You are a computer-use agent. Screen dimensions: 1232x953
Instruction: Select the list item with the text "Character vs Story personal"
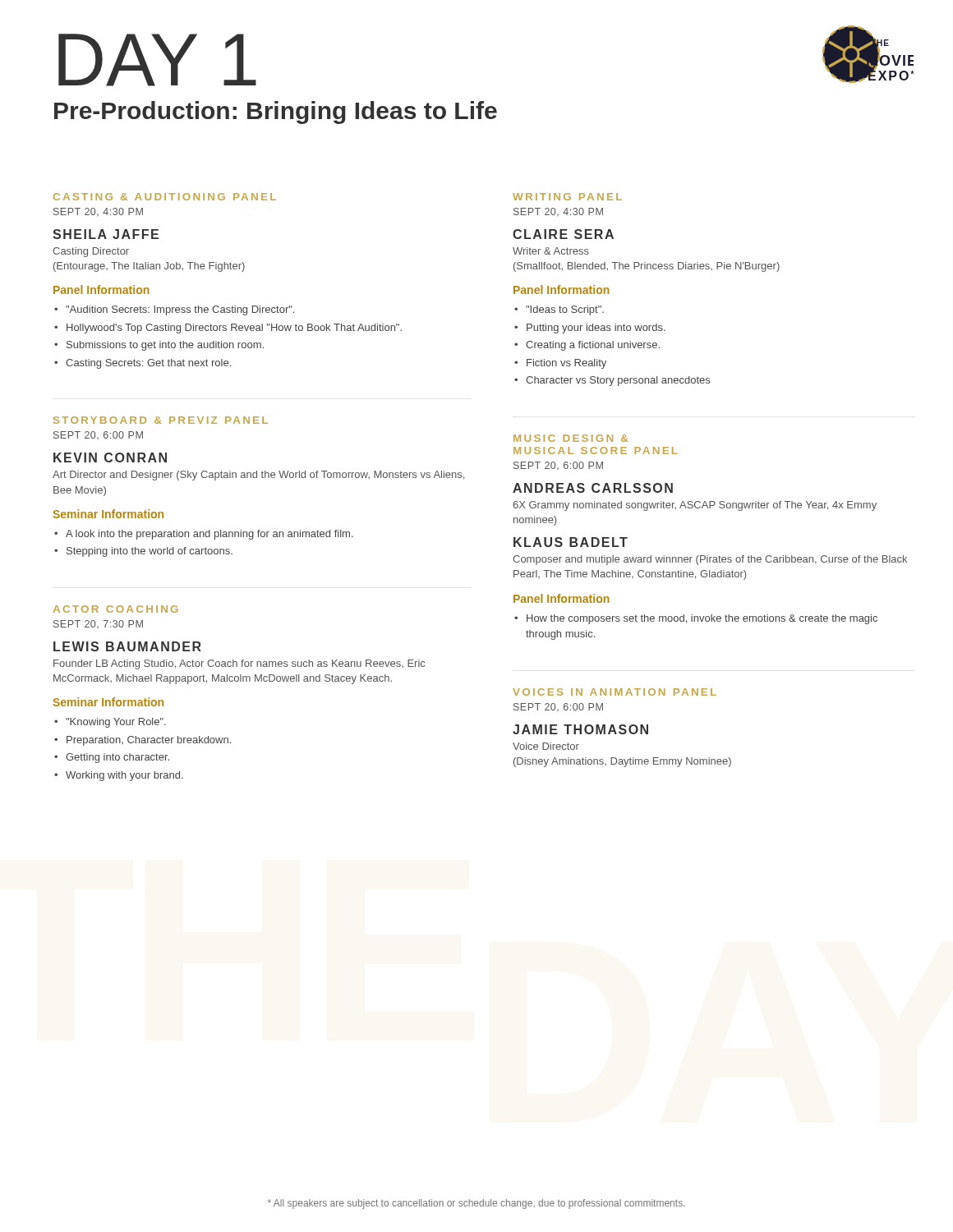[618, 380]
